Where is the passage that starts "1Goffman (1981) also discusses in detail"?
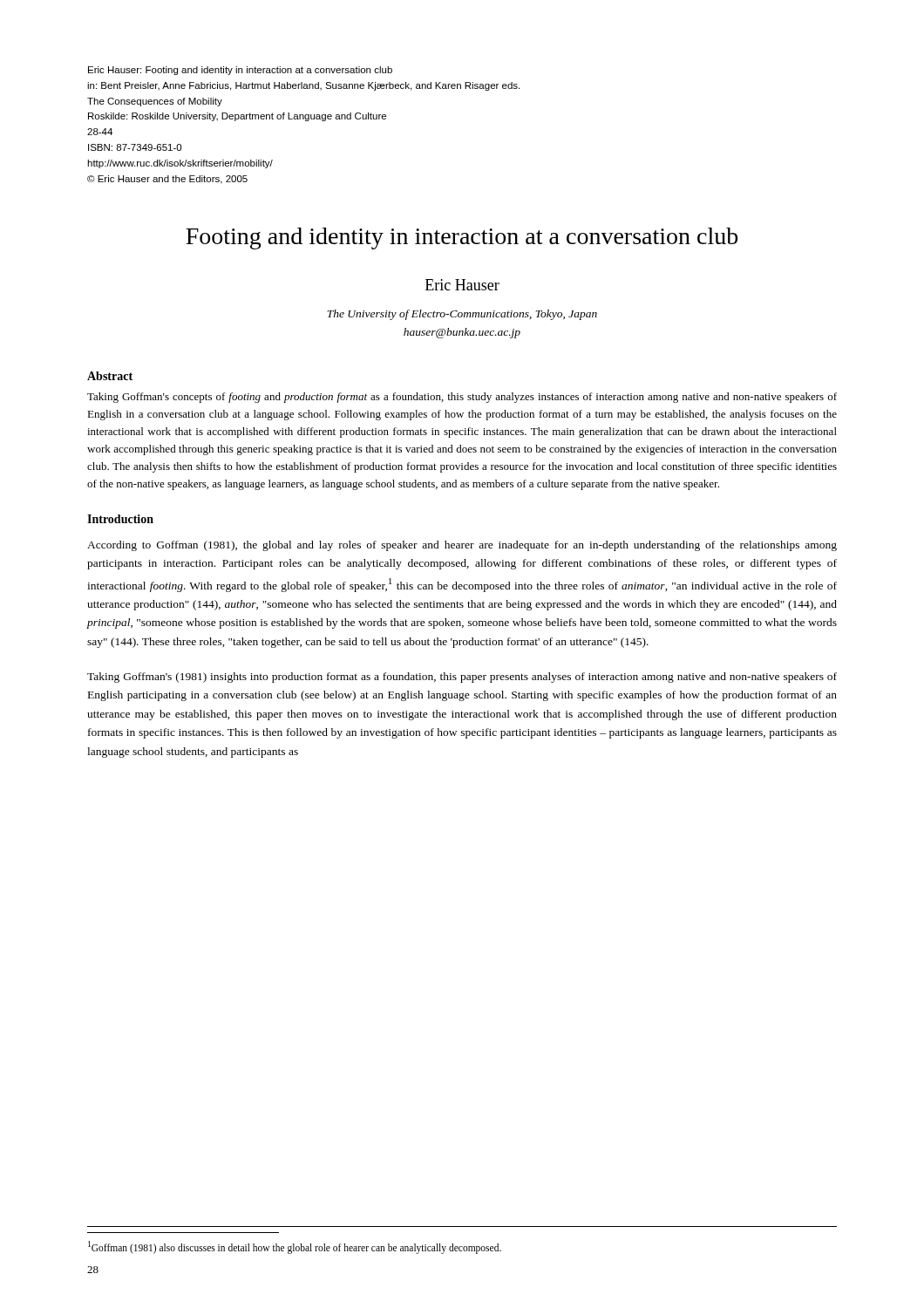This screenshot has height=1308, width=924. coord(294,1246)
